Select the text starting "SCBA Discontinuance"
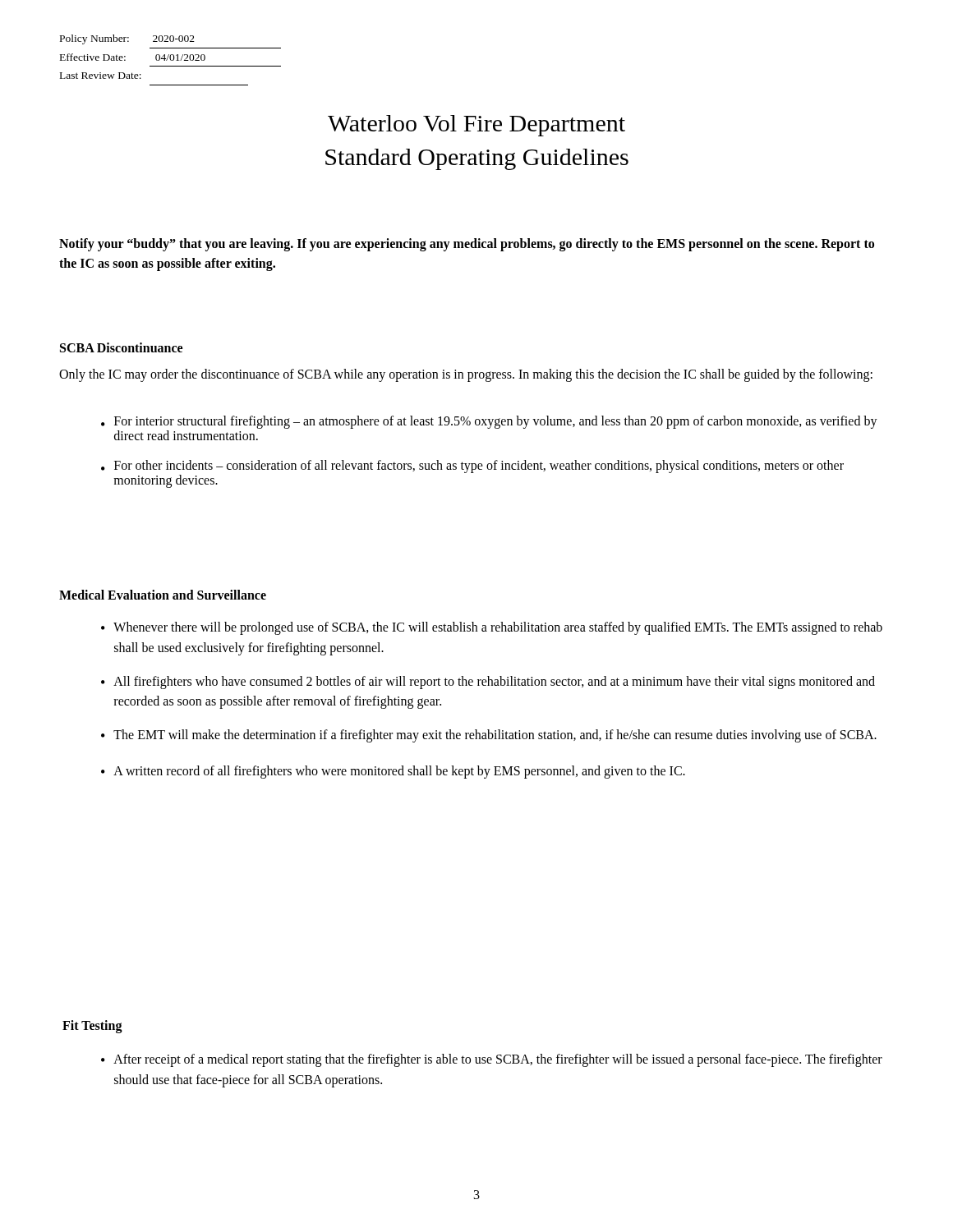 pyautogui.click(x=121, y=348)
